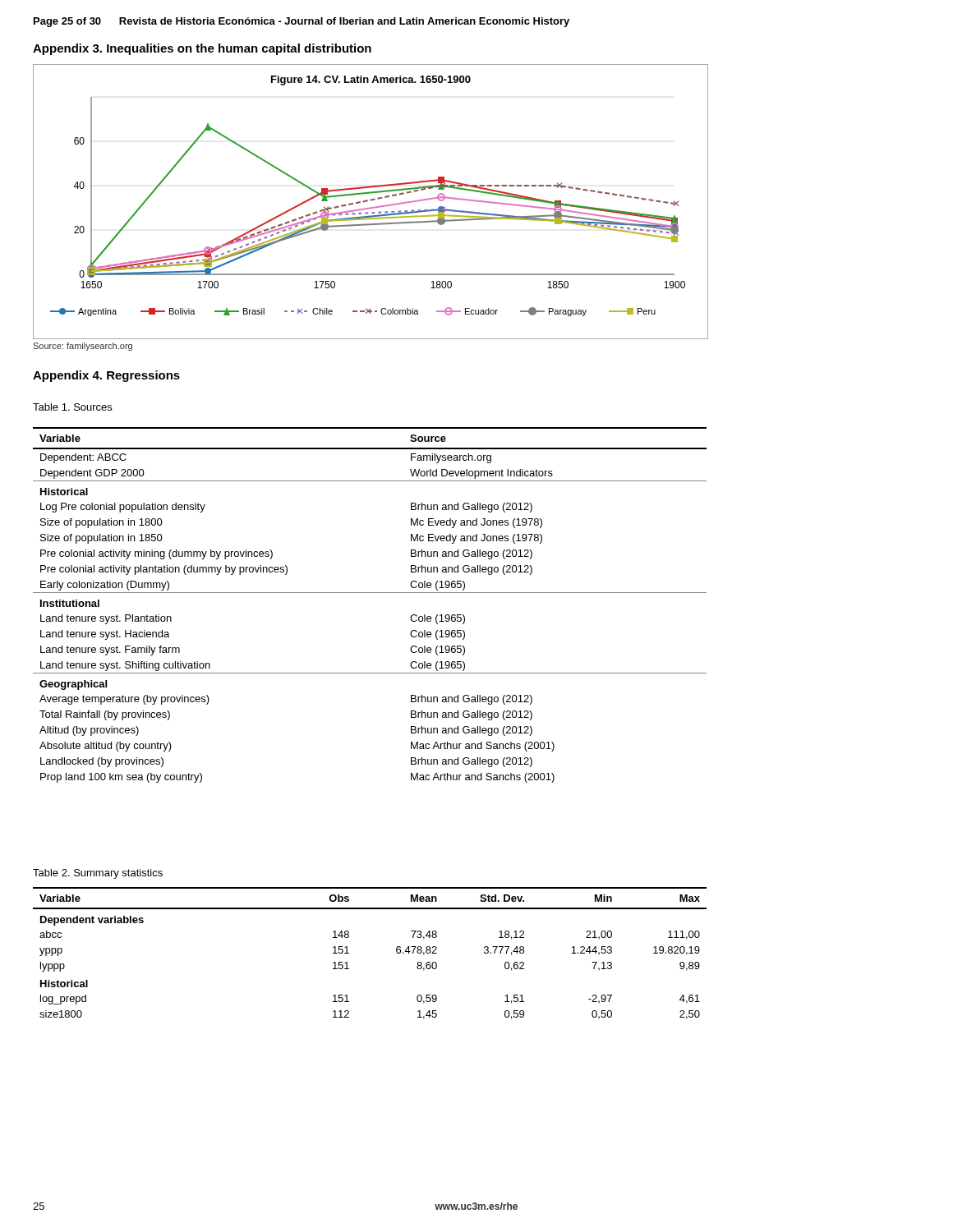Image resolution: width=953 pixels, height=1232 pixels.
Task: Click on the text block starting "Table 1. Sources"
Action: [x=73, y=407]
